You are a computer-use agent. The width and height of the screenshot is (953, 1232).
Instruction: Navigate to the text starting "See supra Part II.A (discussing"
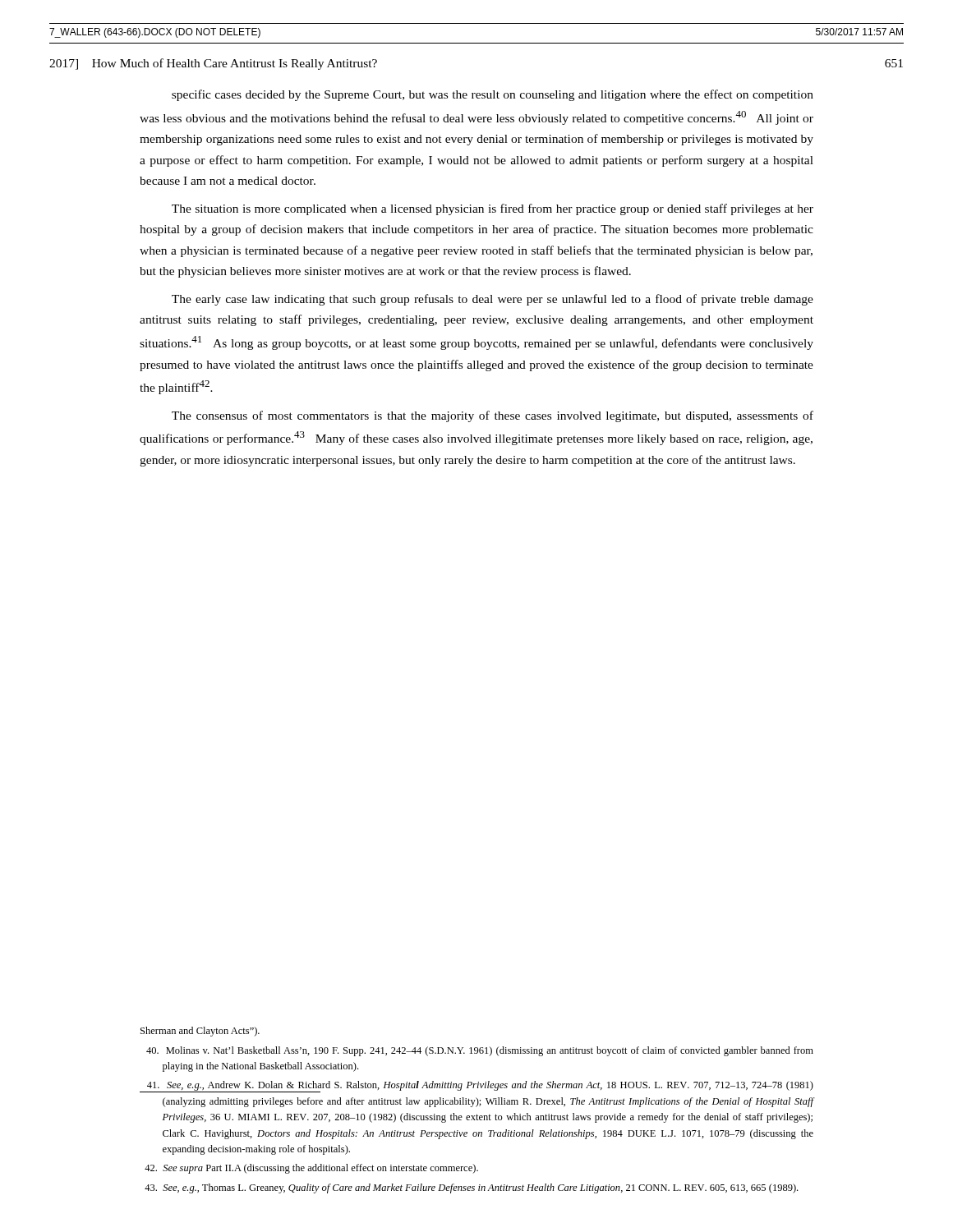point(309,1168)
